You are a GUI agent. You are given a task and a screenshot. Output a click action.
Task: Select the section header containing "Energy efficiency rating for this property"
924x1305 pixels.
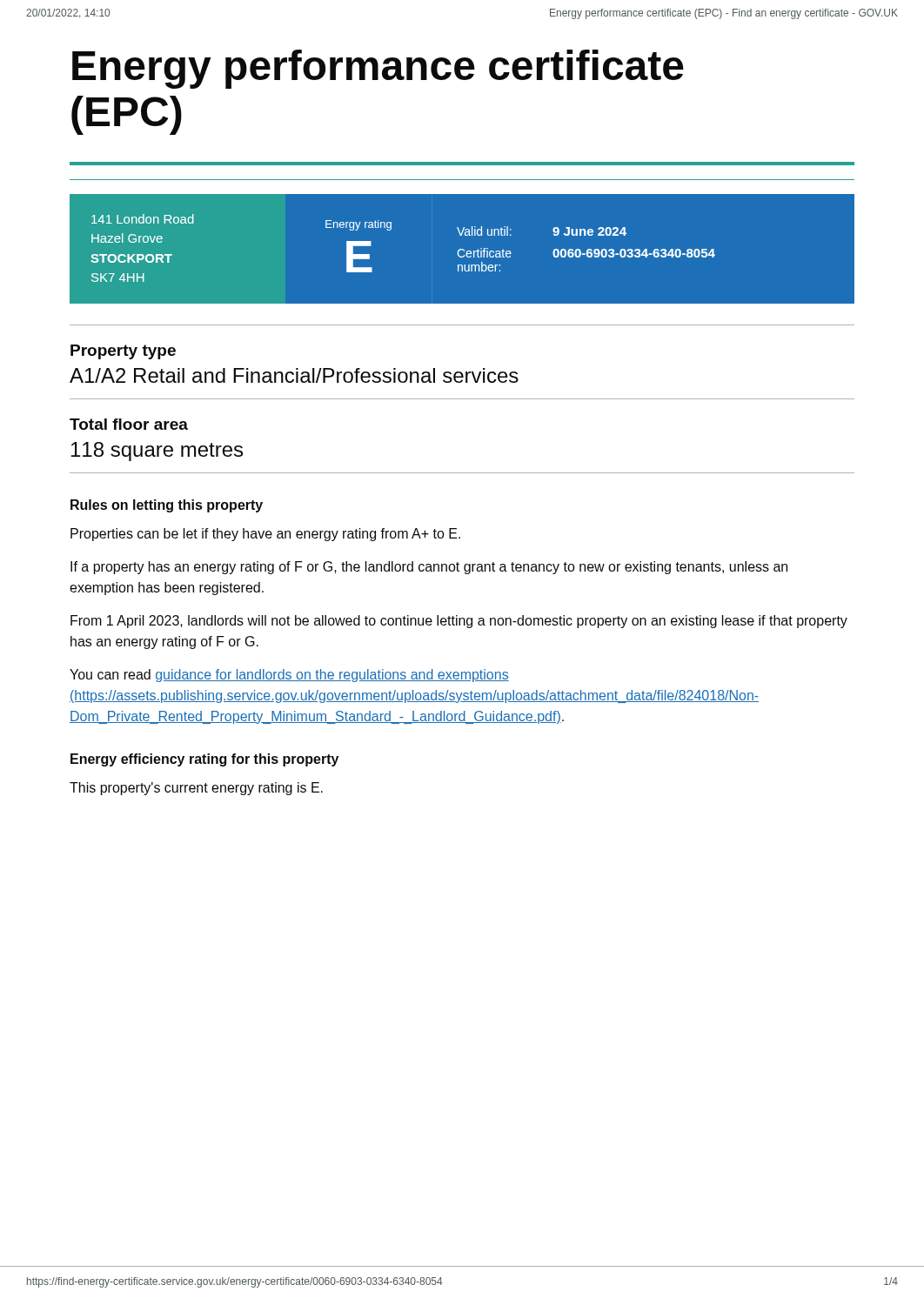click(204, 760)
